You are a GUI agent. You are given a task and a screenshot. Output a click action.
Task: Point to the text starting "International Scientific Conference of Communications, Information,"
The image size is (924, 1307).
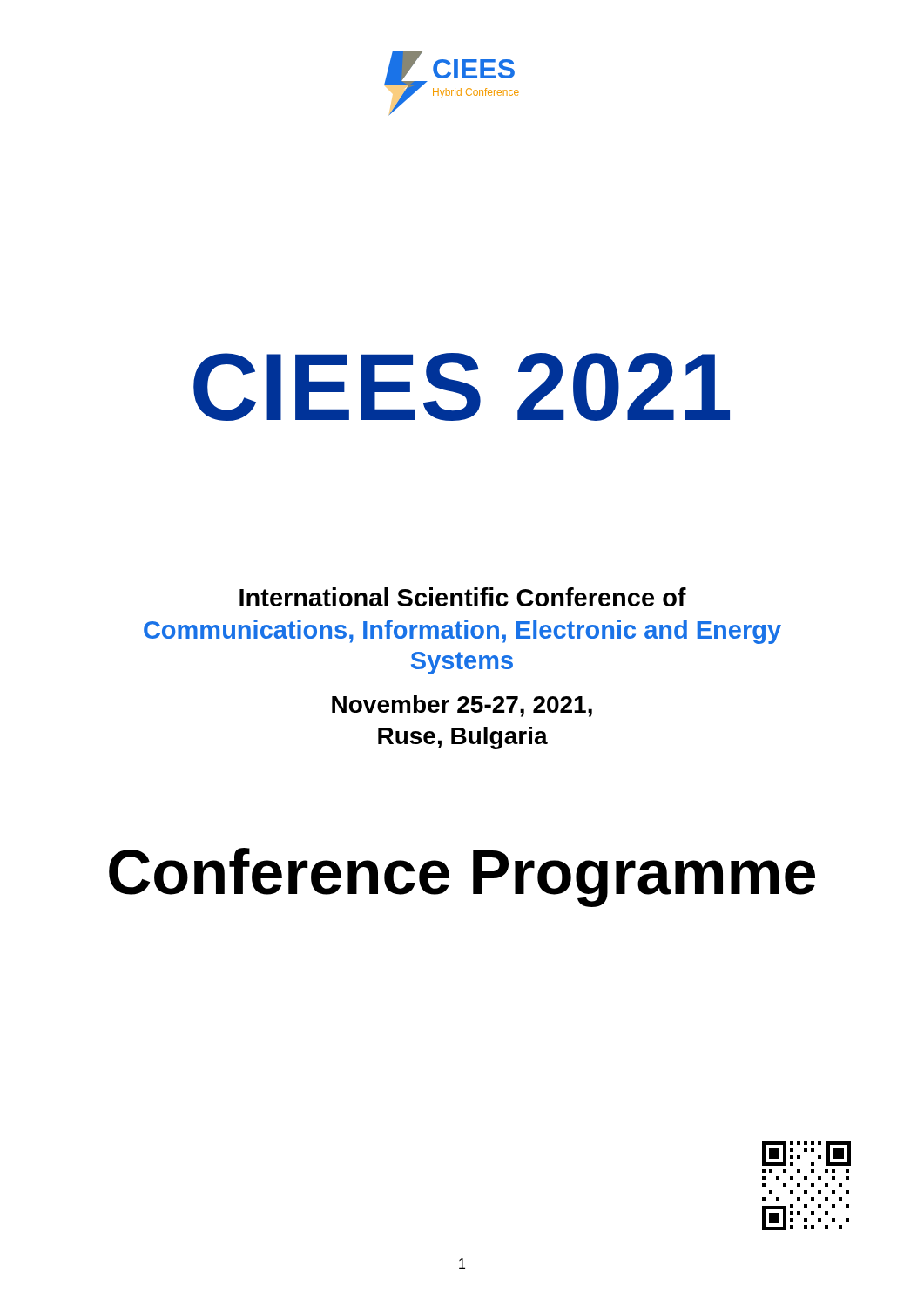[462, 667]
